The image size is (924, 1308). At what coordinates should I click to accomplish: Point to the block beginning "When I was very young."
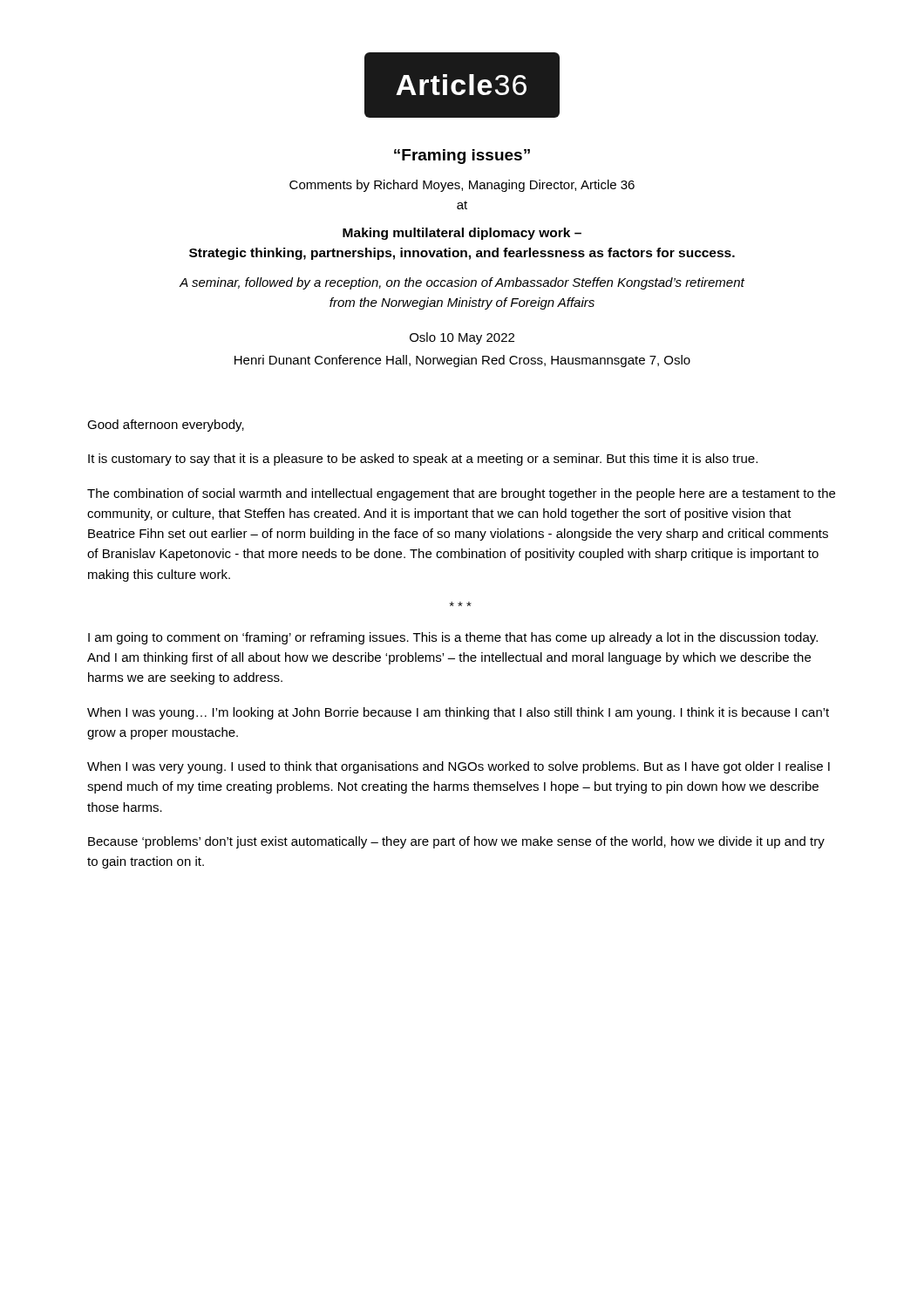pos(459,786)
